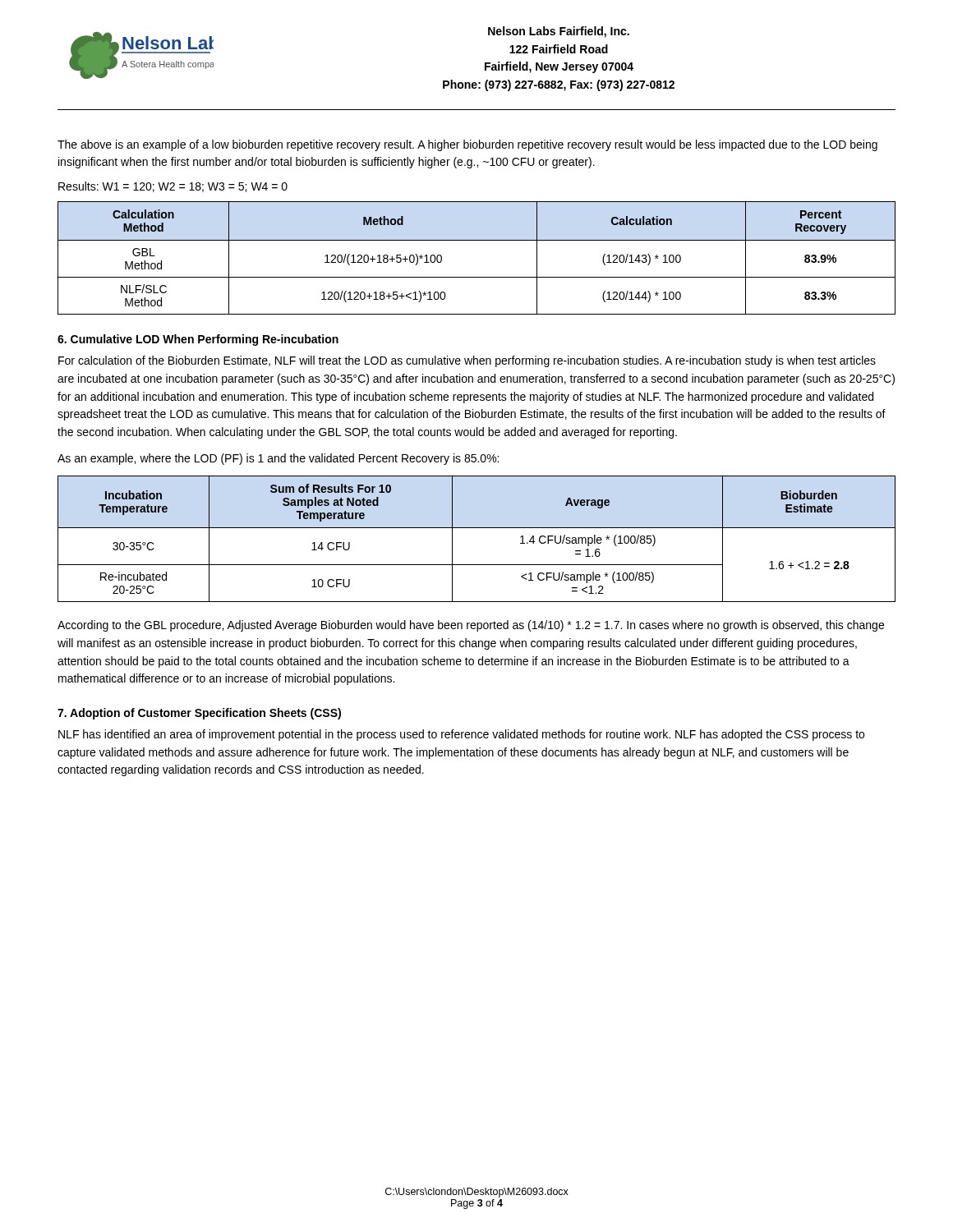Find the section header on this page that starts "6. Cumulative LOD When"
953x1232 pixels.
point(198,339)
